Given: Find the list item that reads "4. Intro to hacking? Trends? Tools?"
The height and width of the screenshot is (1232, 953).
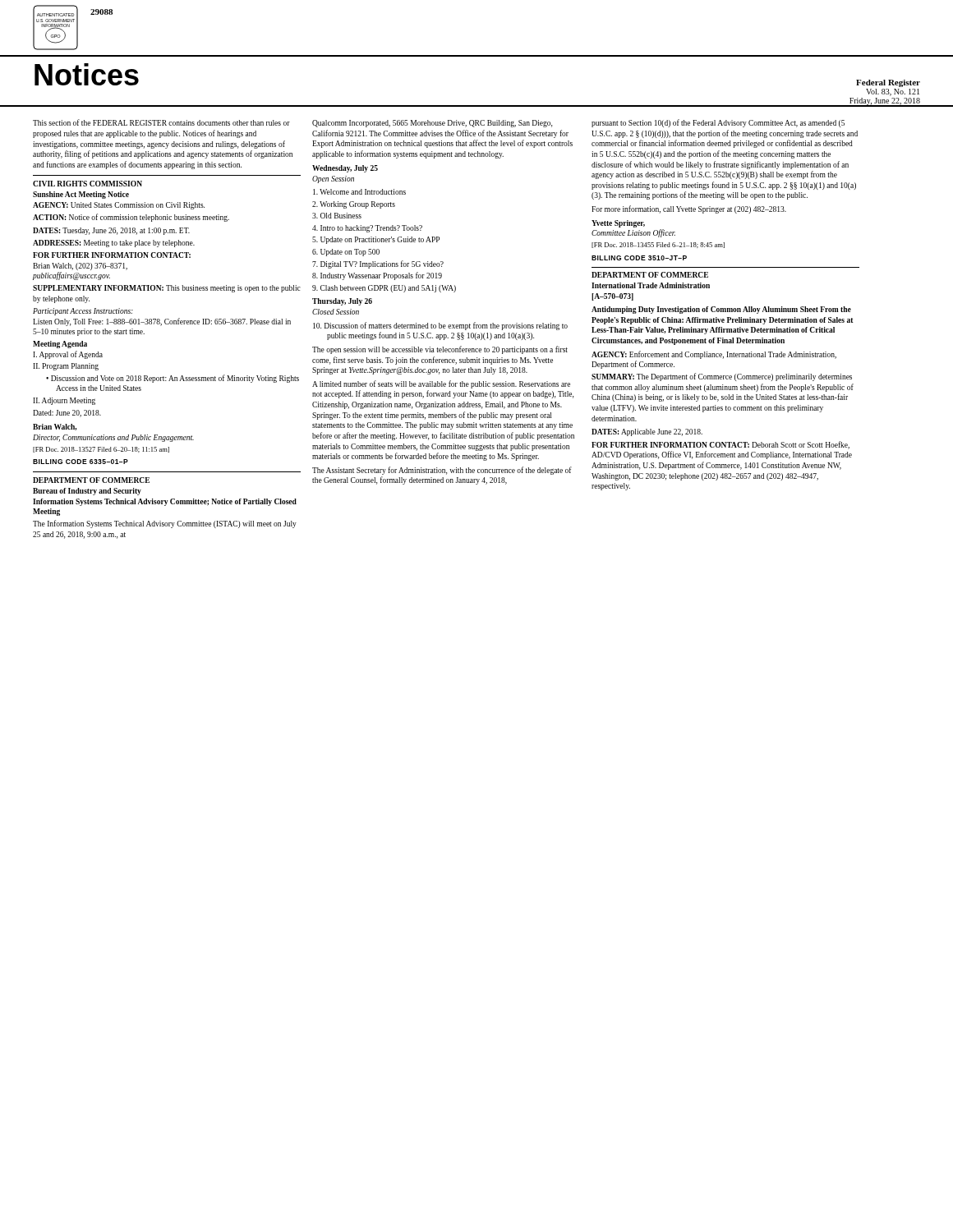Looking at the screenshot, I should 367,228.
